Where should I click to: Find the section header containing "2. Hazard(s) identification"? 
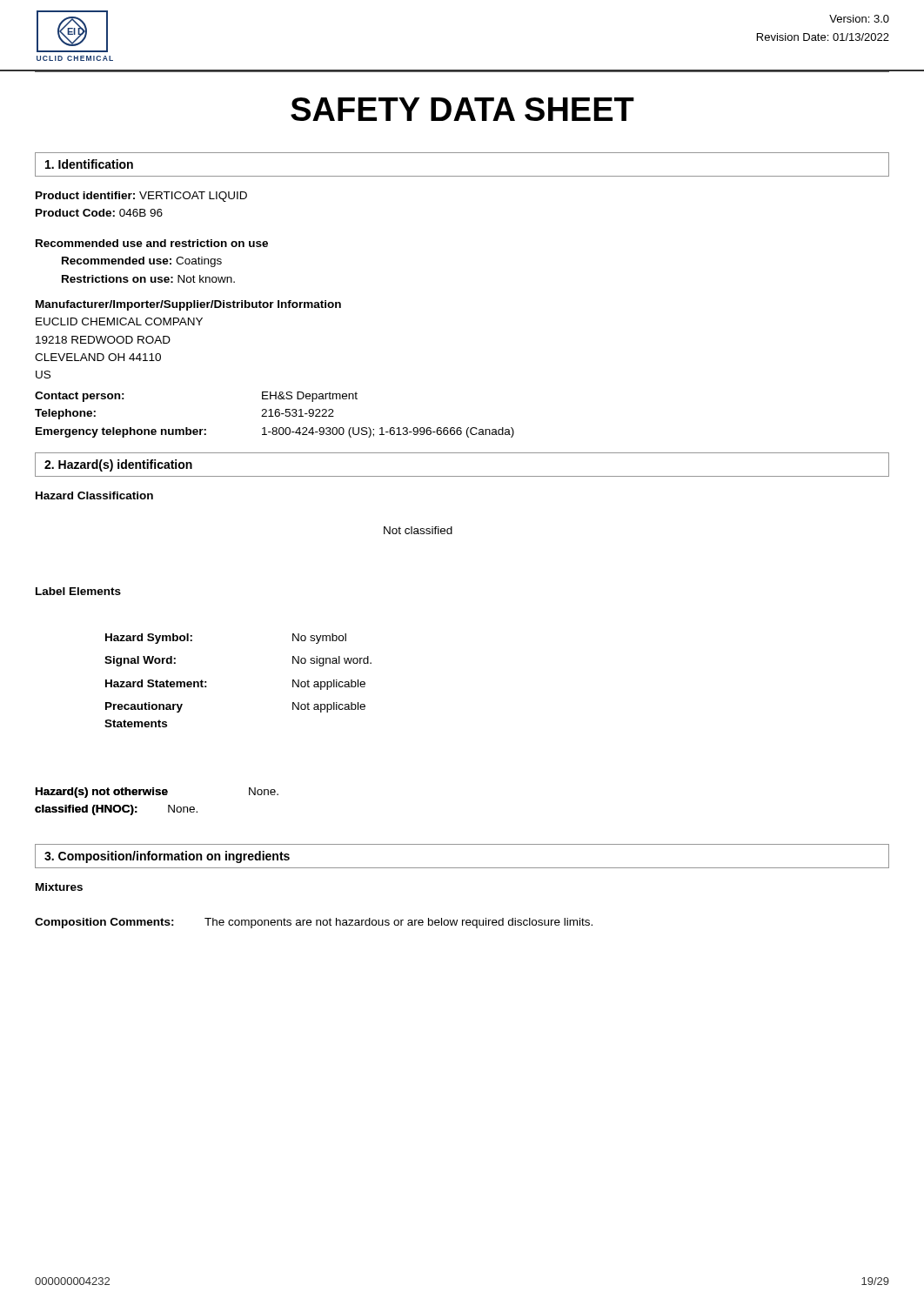(x=118, y=465)
